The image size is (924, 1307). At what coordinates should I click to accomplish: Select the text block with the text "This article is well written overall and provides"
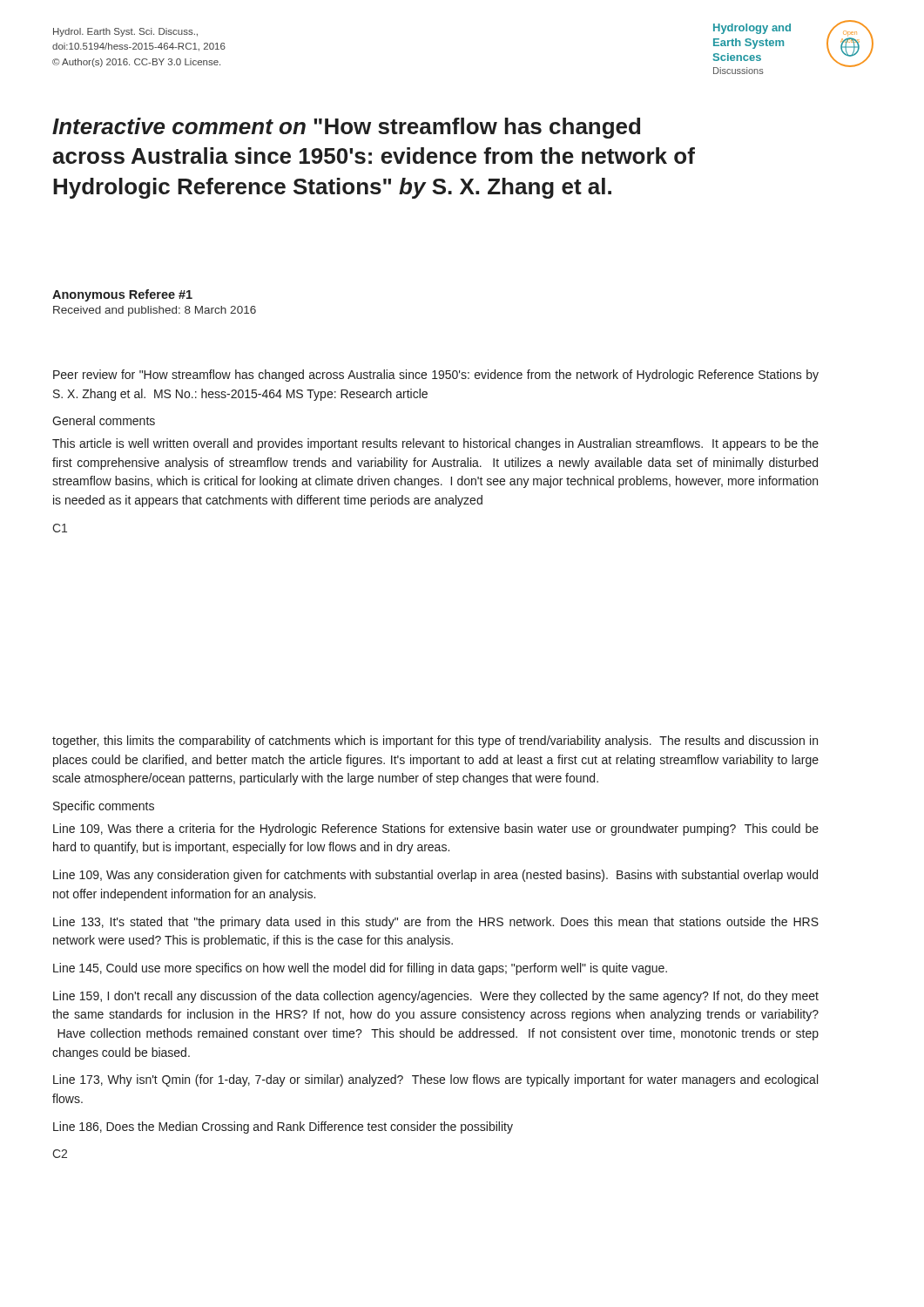coord(435,472)
